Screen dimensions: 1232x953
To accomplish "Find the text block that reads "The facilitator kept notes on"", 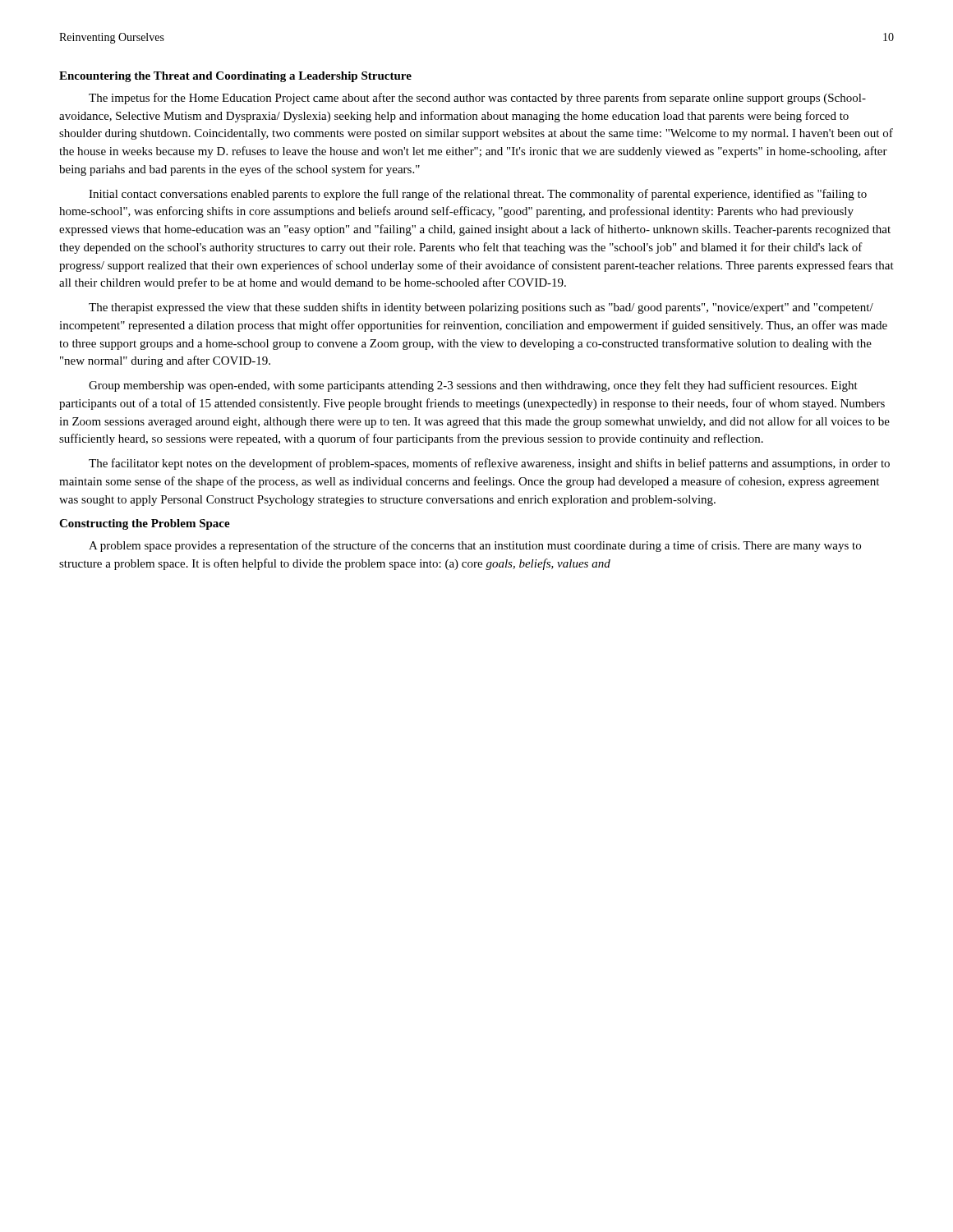I will (476, 482).
